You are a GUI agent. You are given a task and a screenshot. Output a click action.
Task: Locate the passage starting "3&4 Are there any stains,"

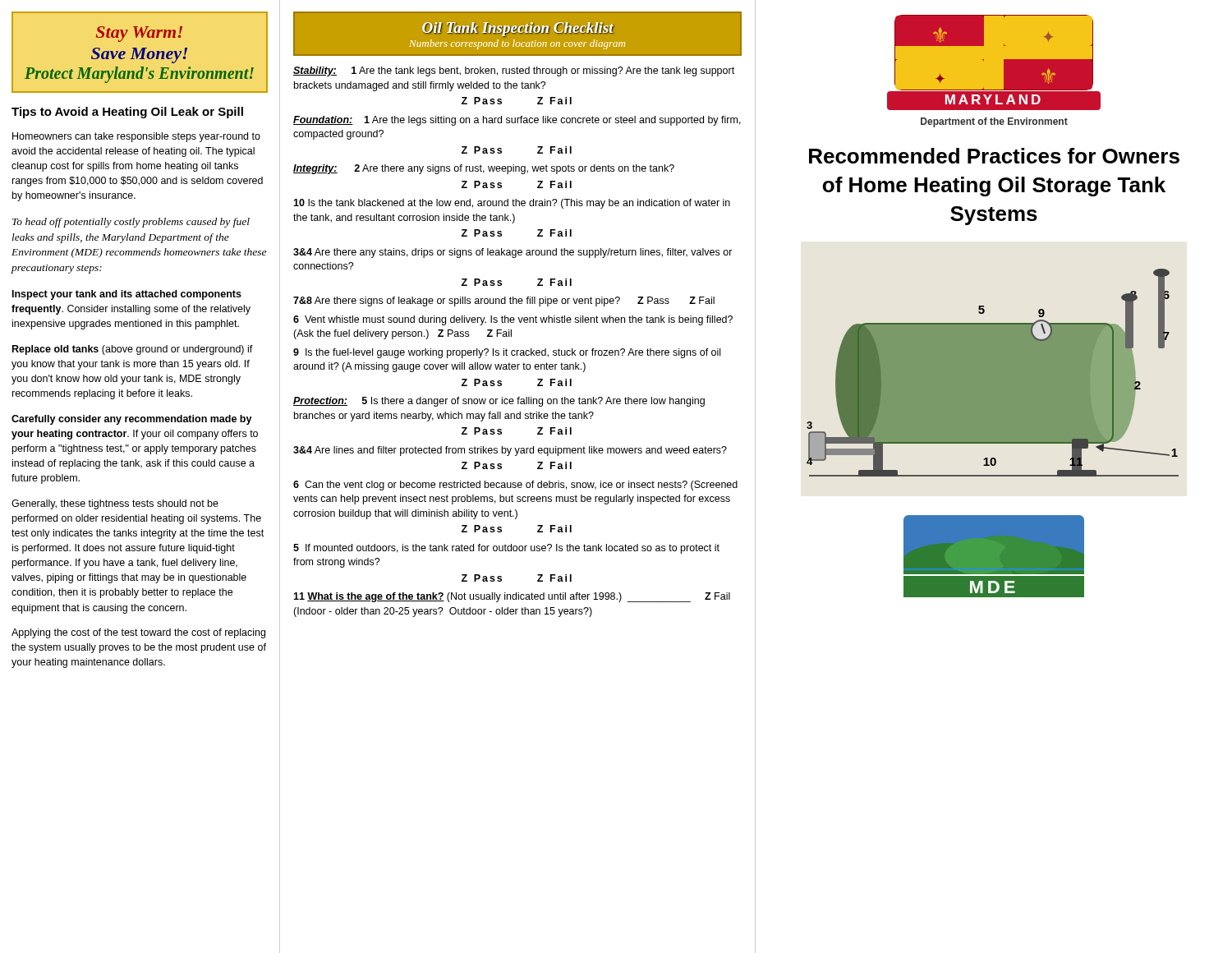[517, 268]
